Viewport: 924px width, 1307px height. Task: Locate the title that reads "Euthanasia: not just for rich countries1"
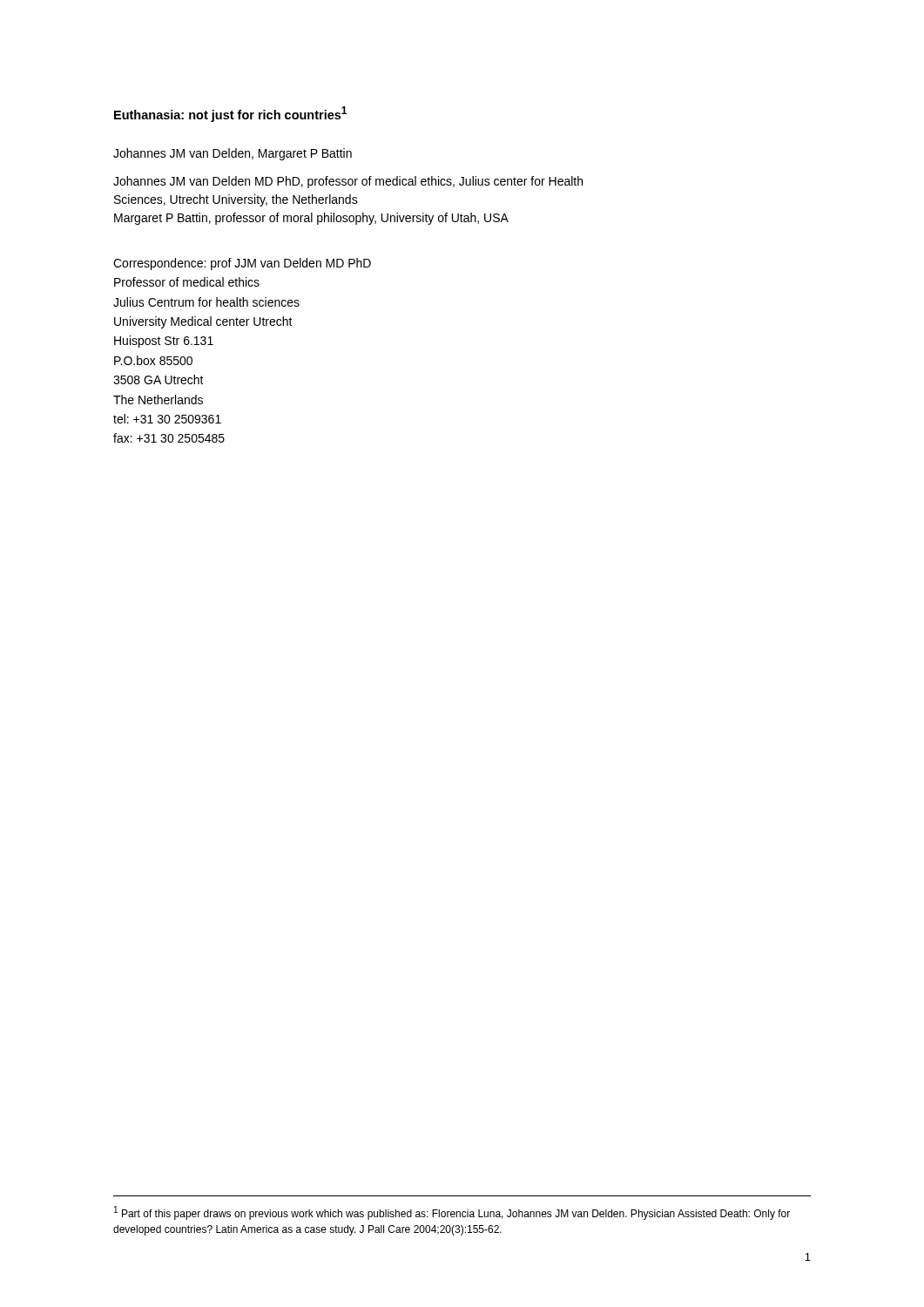coord(230,113)
